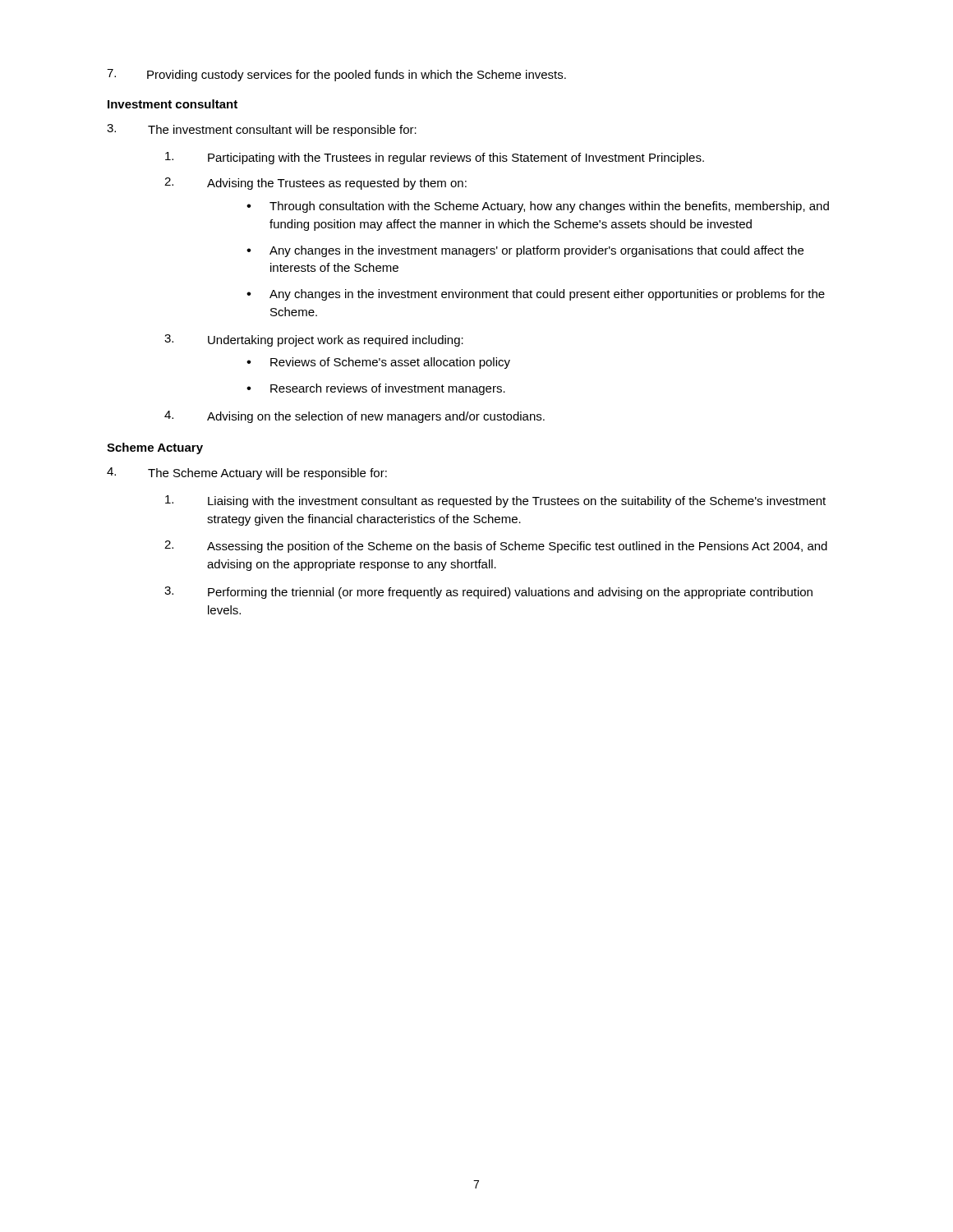
Task: Point to the text block starting "• Research reviews of investment managers."
Action: coord(376,389)
